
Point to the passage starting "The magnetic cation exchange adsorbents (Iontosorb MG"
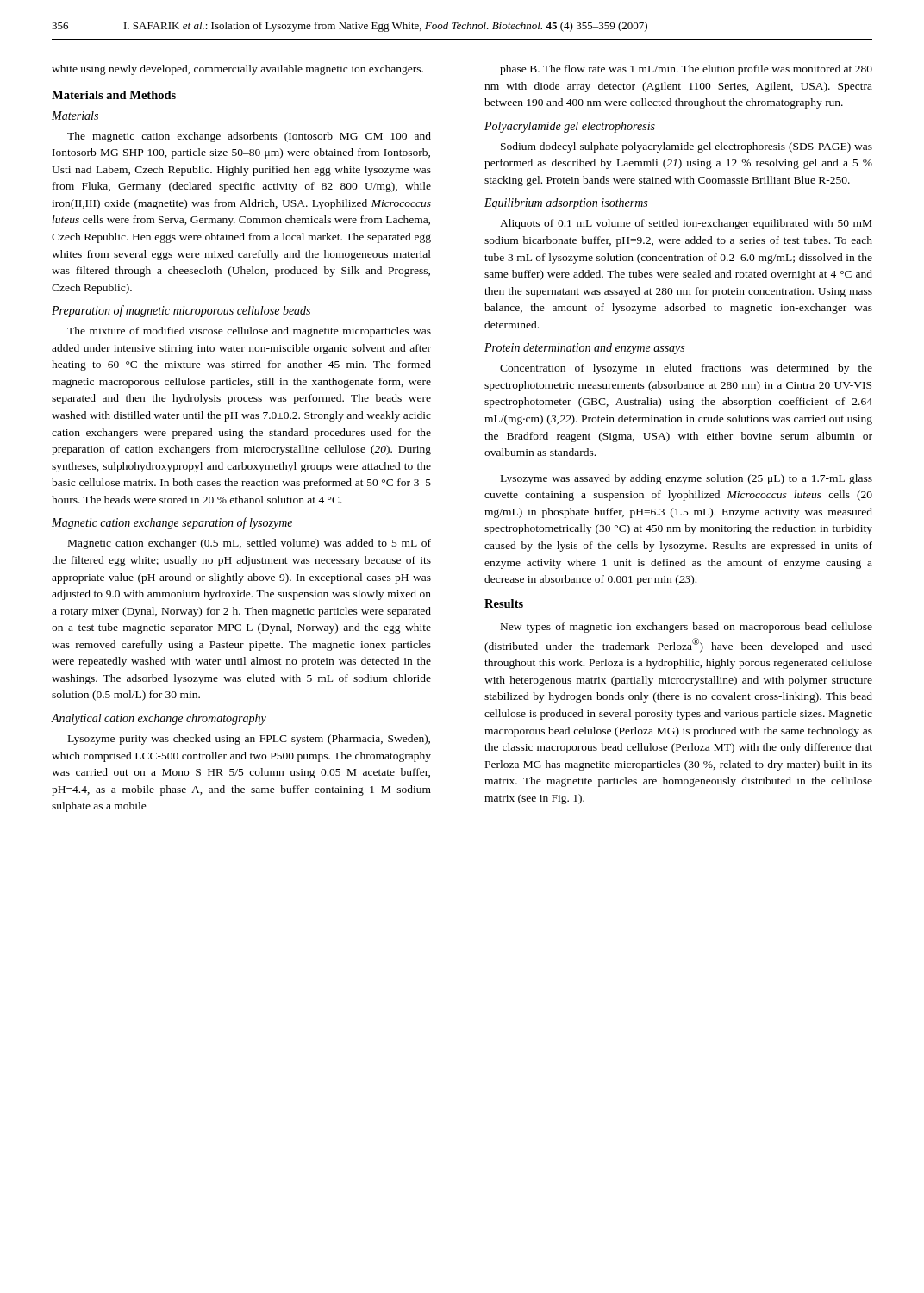coord(241,211)
